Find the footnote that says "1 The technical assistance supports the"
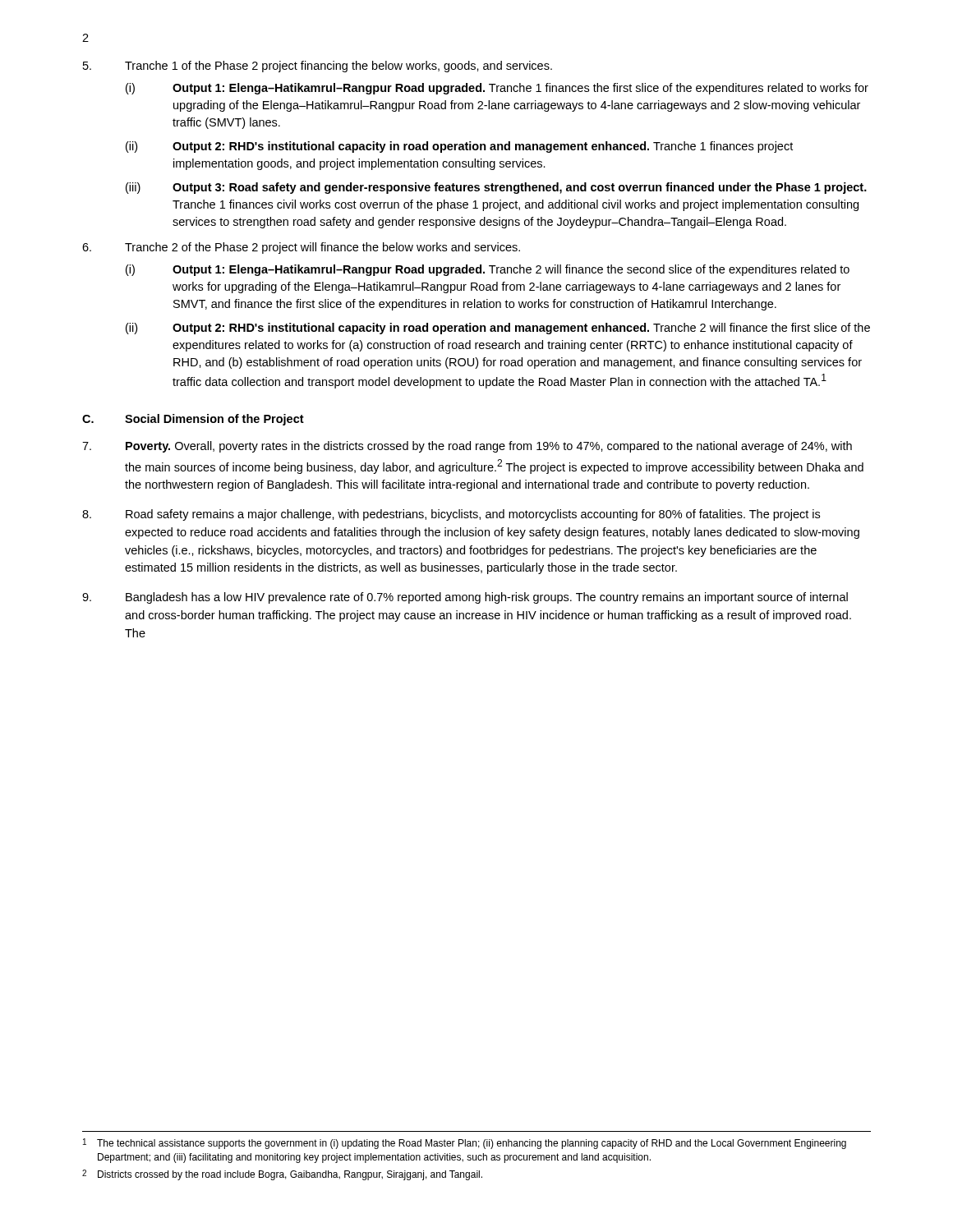Viewport: 953px width, 1232px height. click(476, 1151)
